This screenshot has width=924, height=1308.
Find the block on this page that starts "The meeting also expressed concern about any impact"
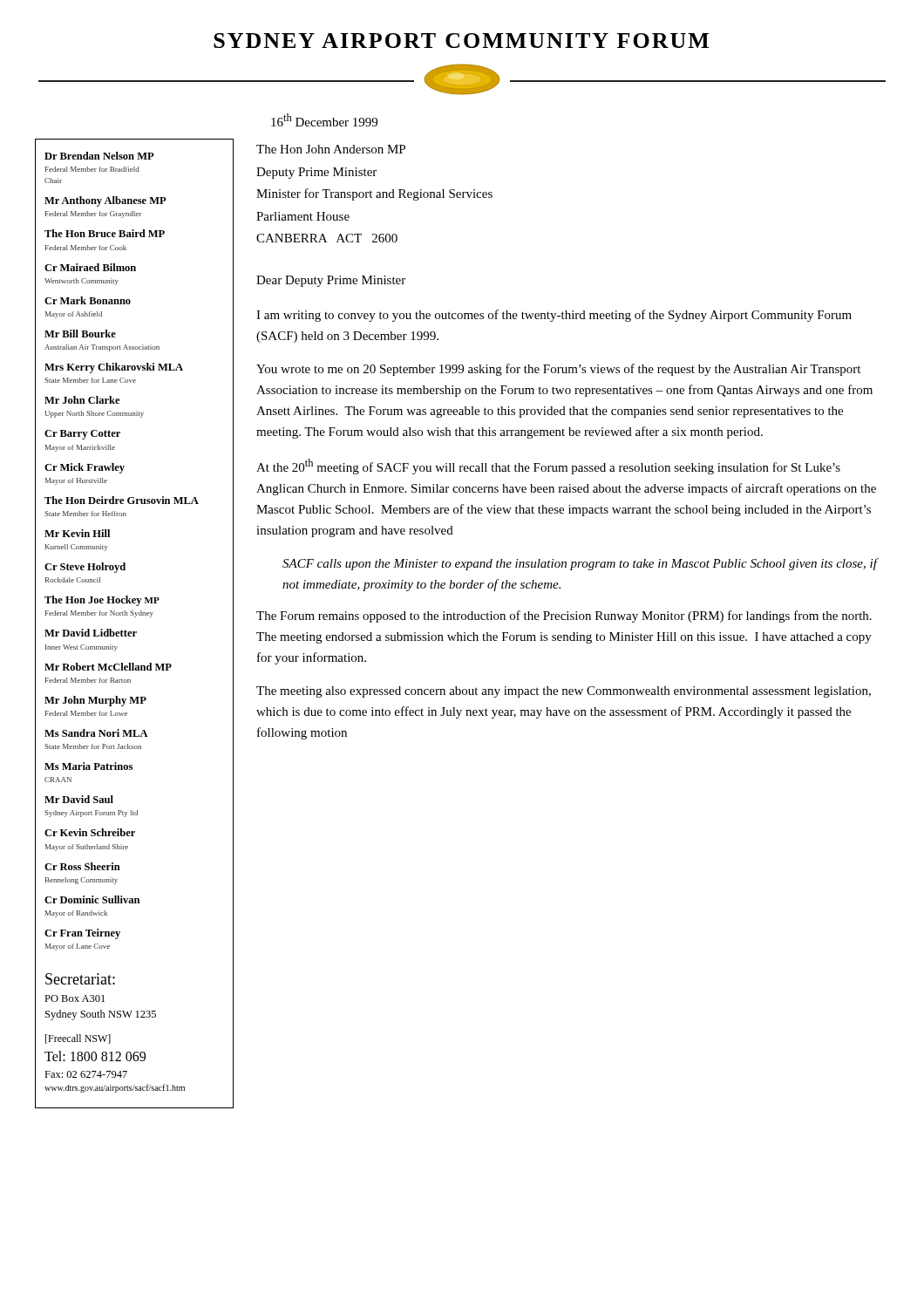564,711
